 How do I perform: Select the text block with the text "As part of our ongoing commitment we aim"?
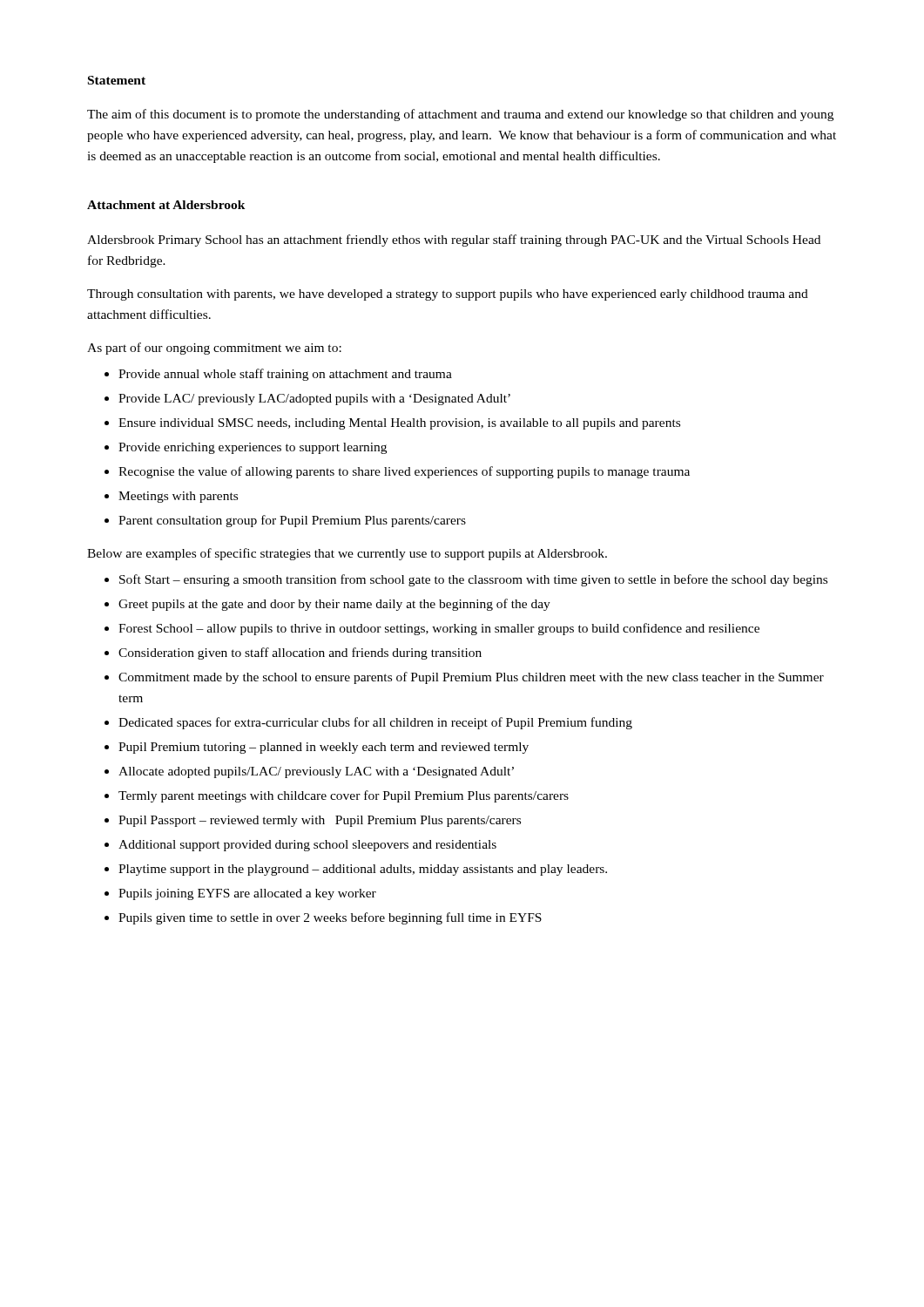pyautogui.click(x=215, y=347)
